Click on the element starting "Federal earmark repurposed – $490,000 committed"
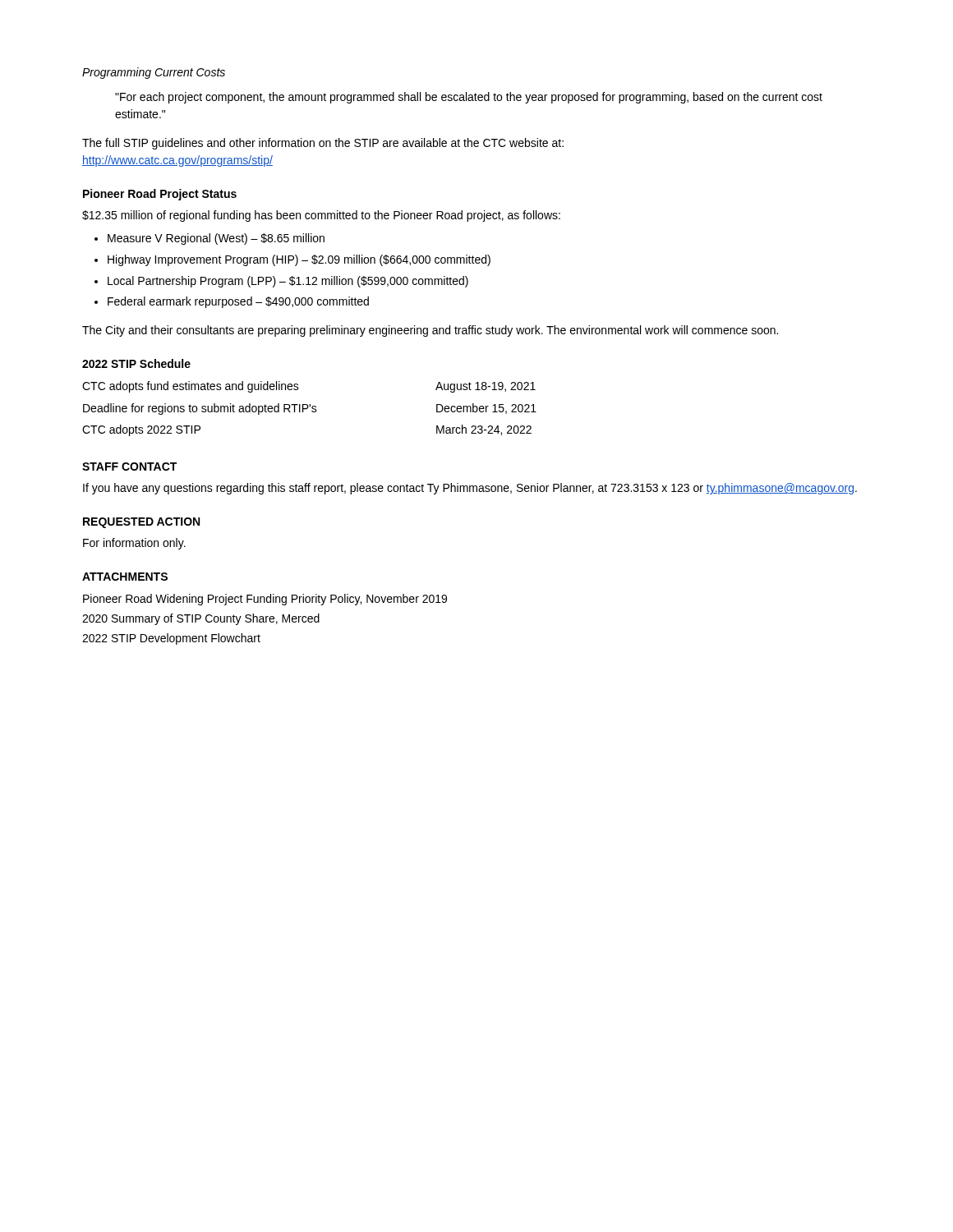The height and width of the screenshot is (1232, 953). pyautogui.click(x=238, y=302)
